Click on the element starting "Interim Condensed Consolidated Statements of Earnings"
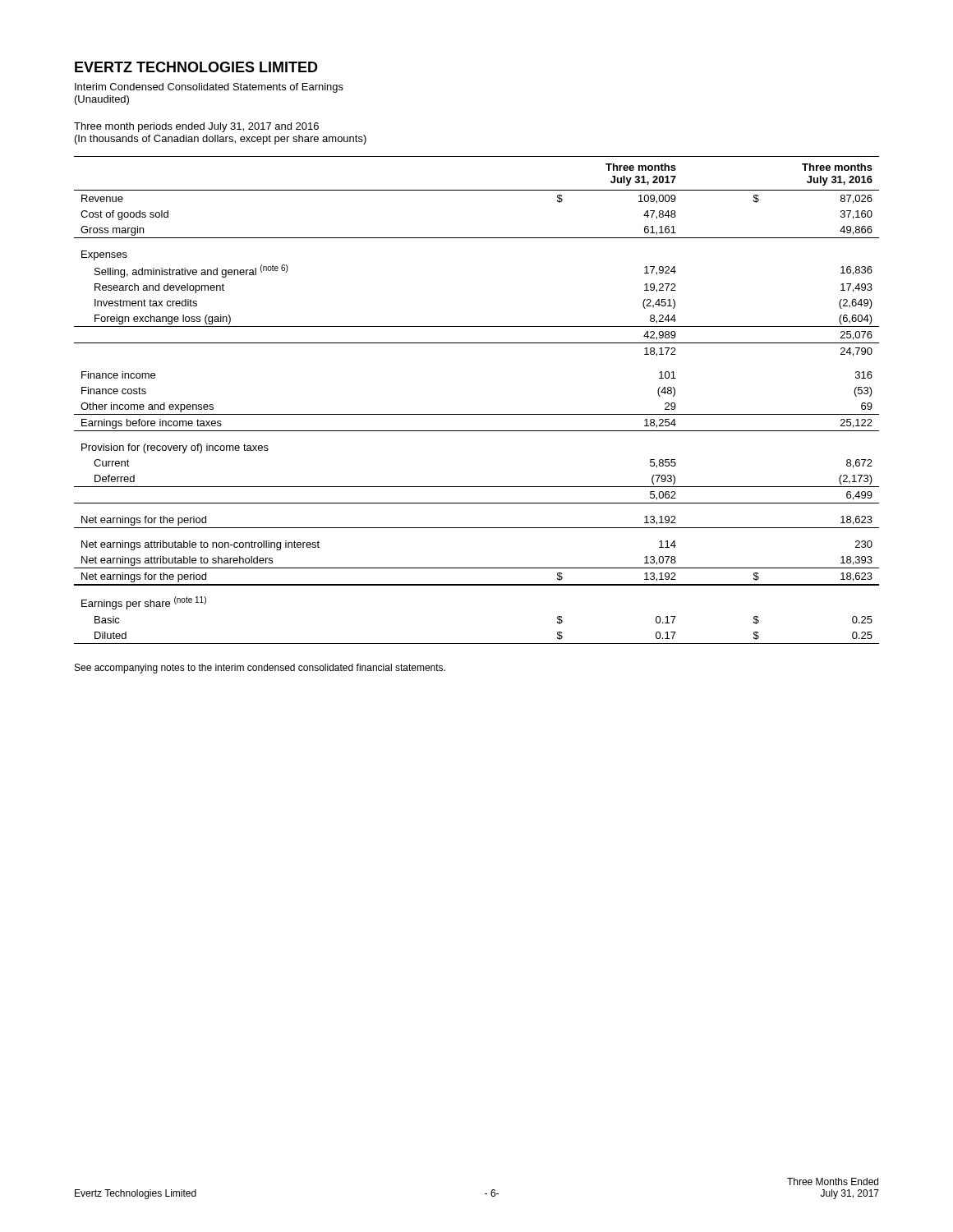 click(209, 93)
